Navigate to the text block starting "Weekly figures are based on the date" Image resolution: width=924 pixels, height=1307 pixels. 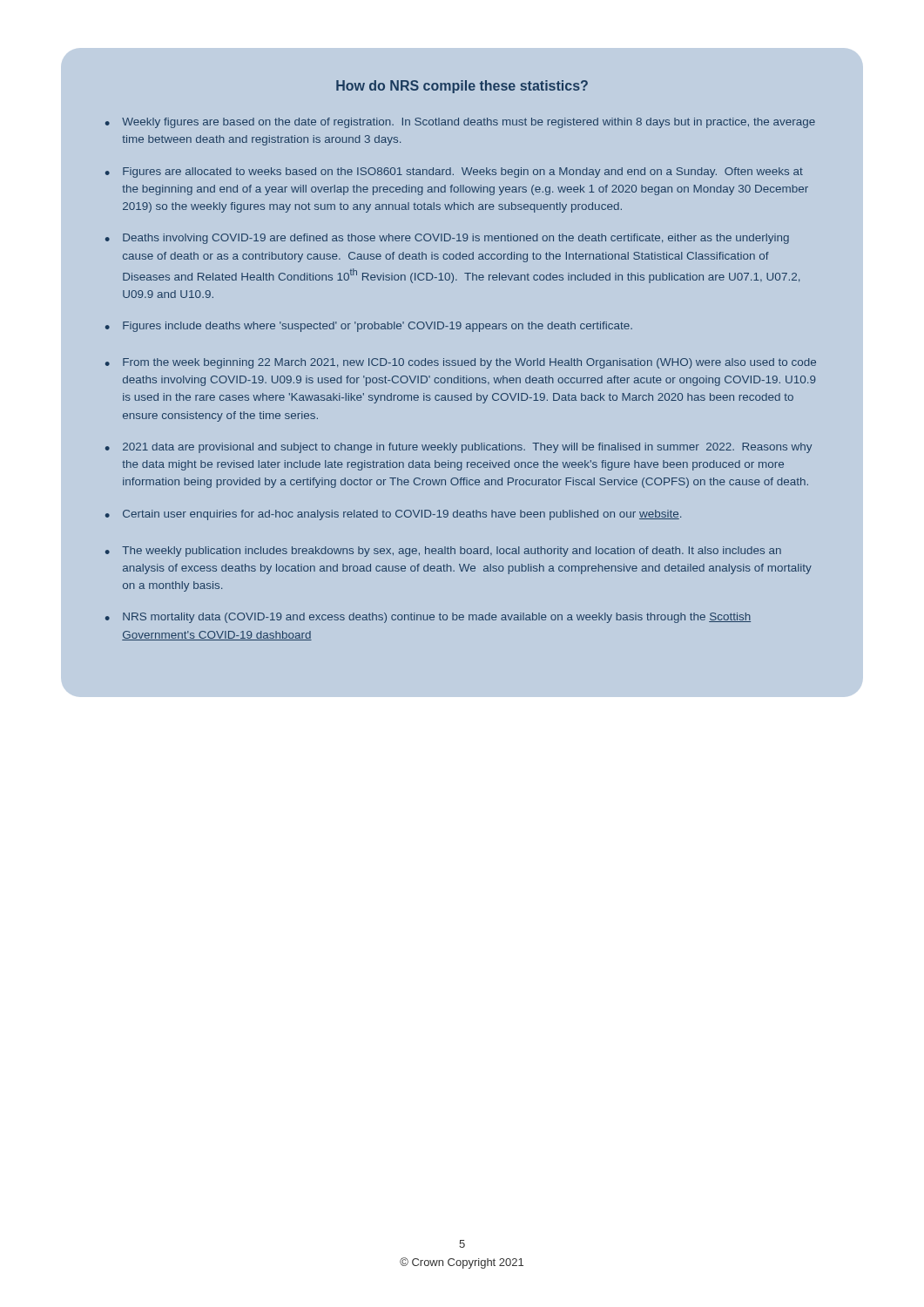pyautogui.click(x=471, y=131)
